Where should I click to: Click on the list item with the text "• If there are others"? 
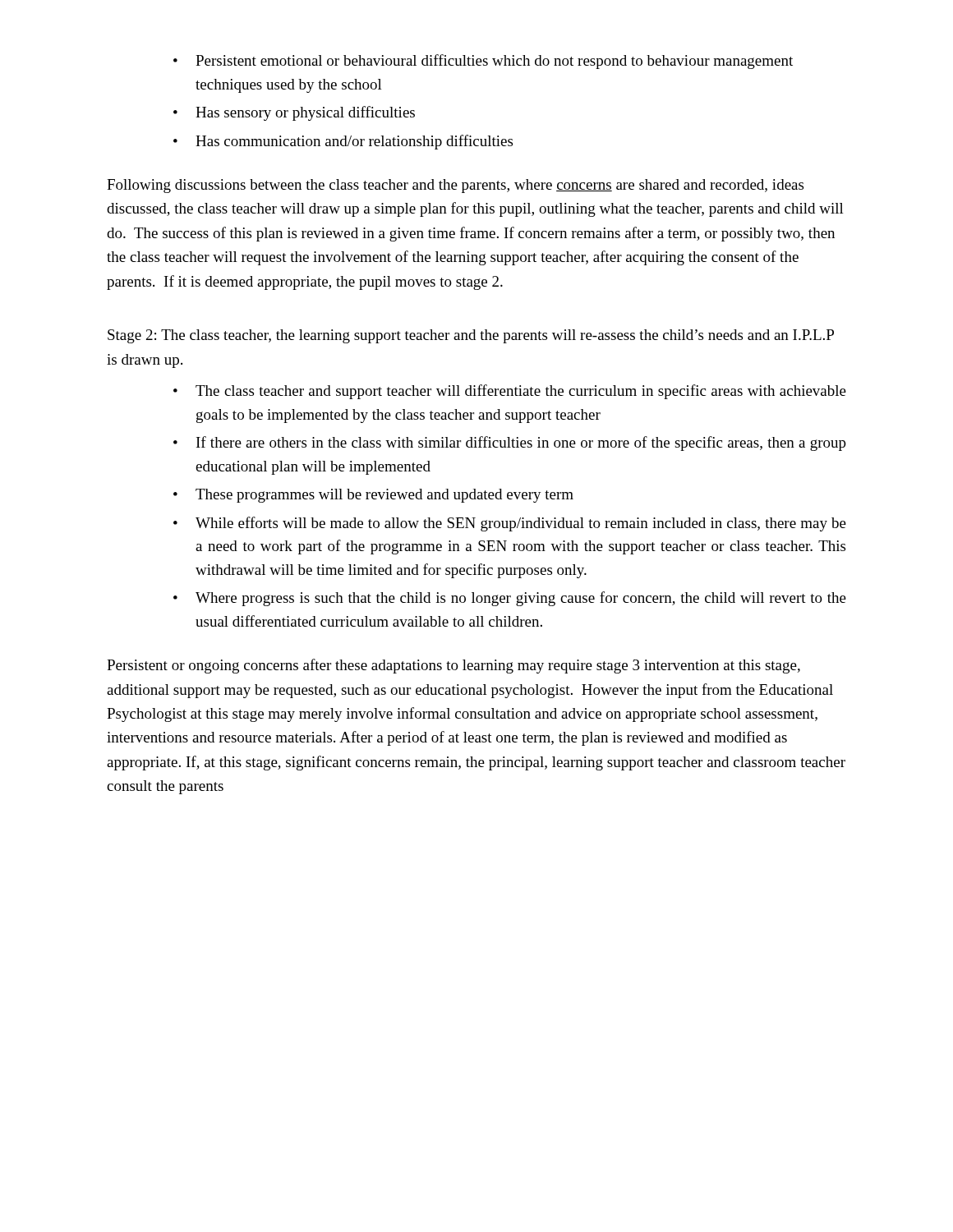(x=509, y=455)
